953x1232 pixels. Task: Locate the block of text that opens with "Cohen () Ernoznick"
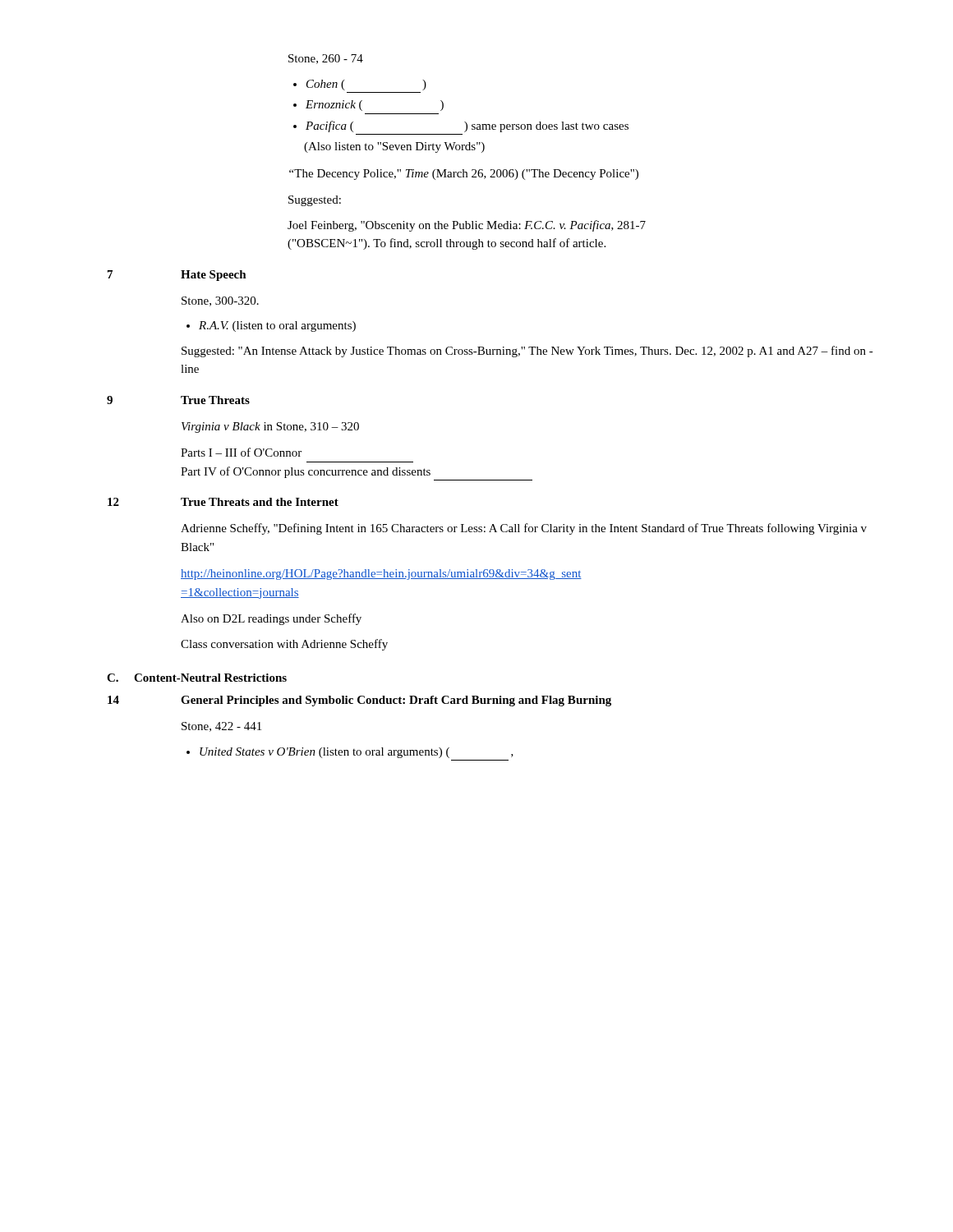[x=313, y=86]
